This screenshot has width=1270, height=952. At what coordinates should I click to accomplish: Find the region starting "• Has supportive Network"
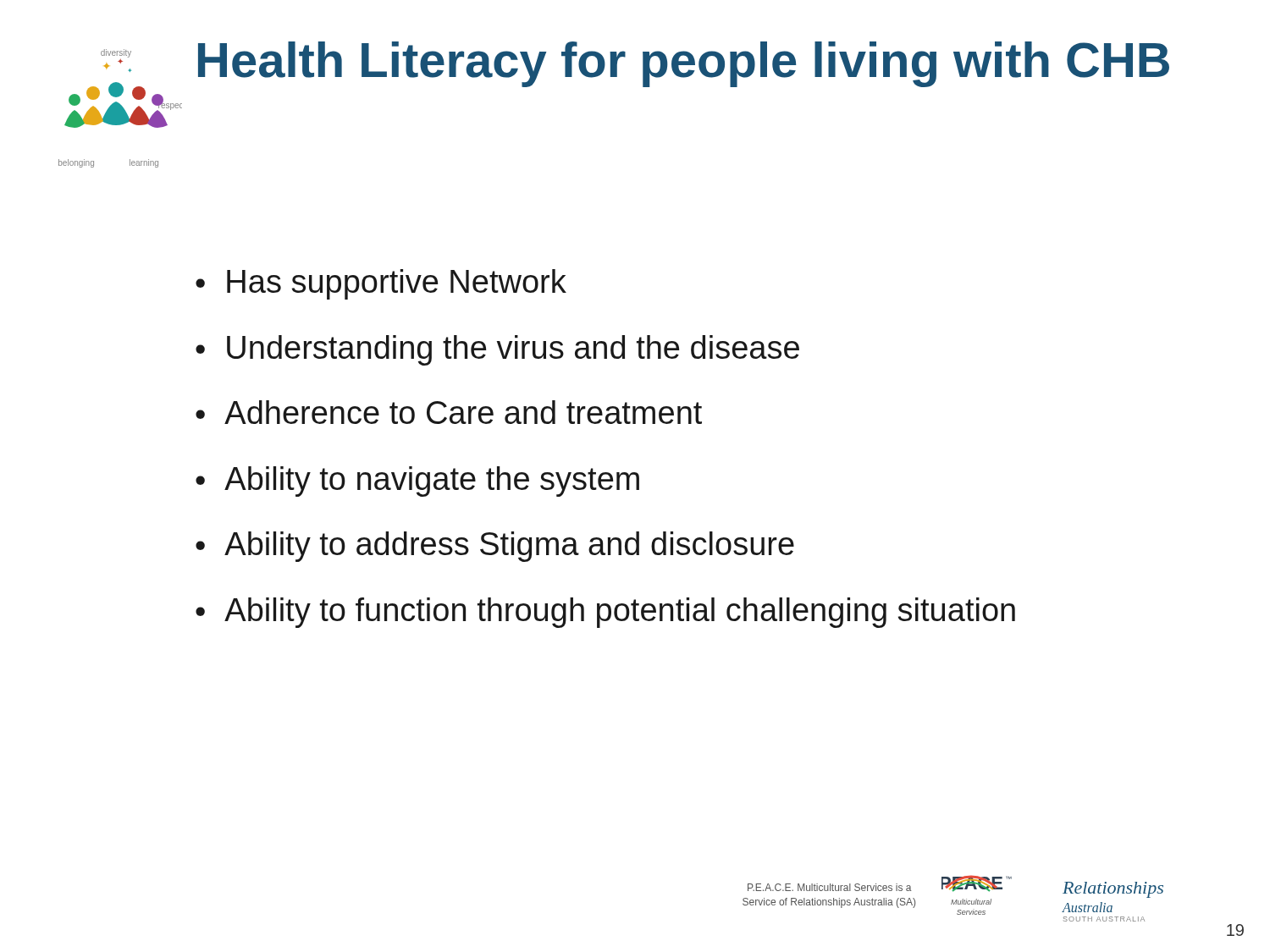[x=380, y=283]
